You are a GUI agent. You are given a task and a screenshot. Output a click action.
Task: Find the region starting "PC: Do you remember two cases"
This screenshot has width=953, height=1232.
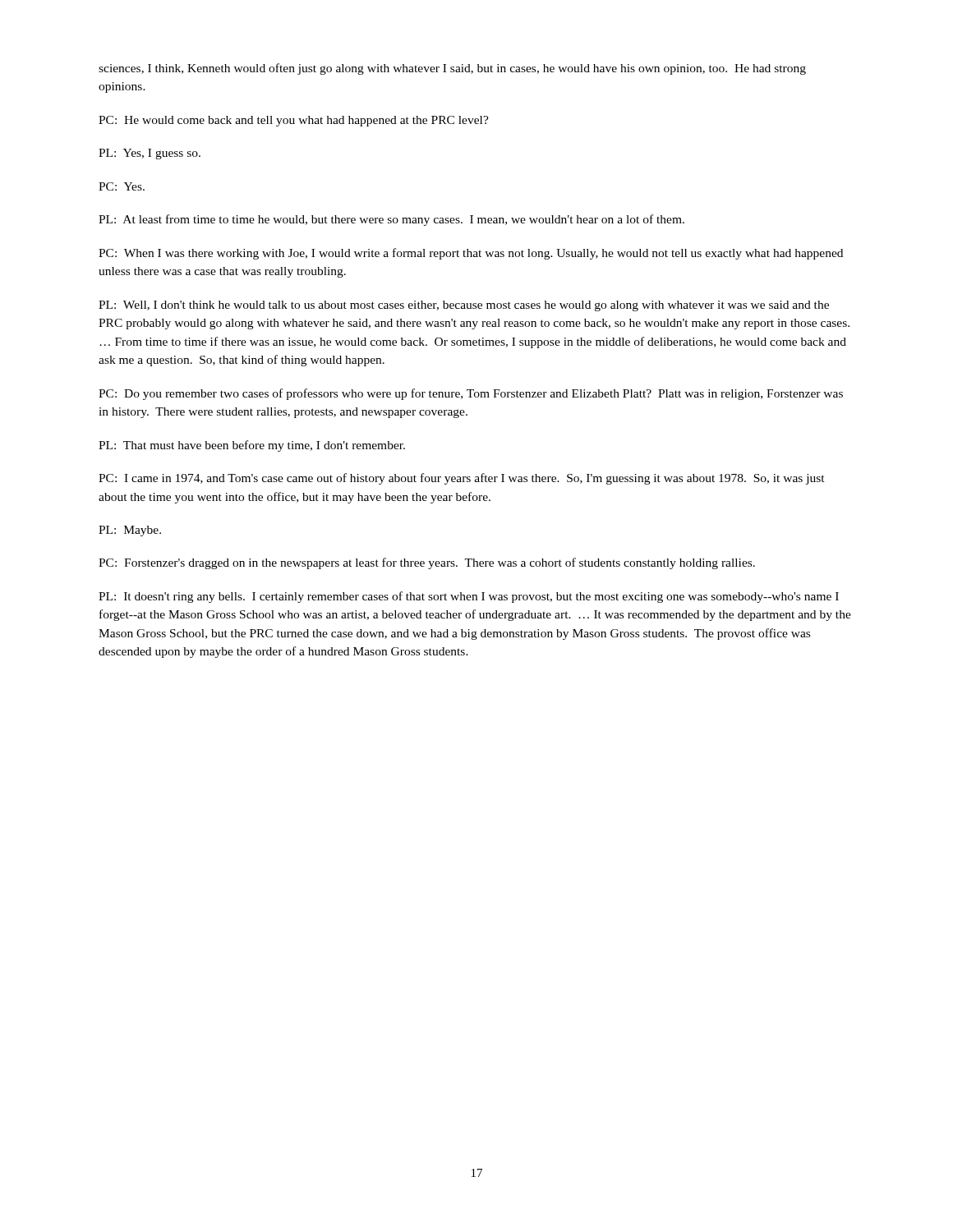pyautogui.click(x=471, y=402)
